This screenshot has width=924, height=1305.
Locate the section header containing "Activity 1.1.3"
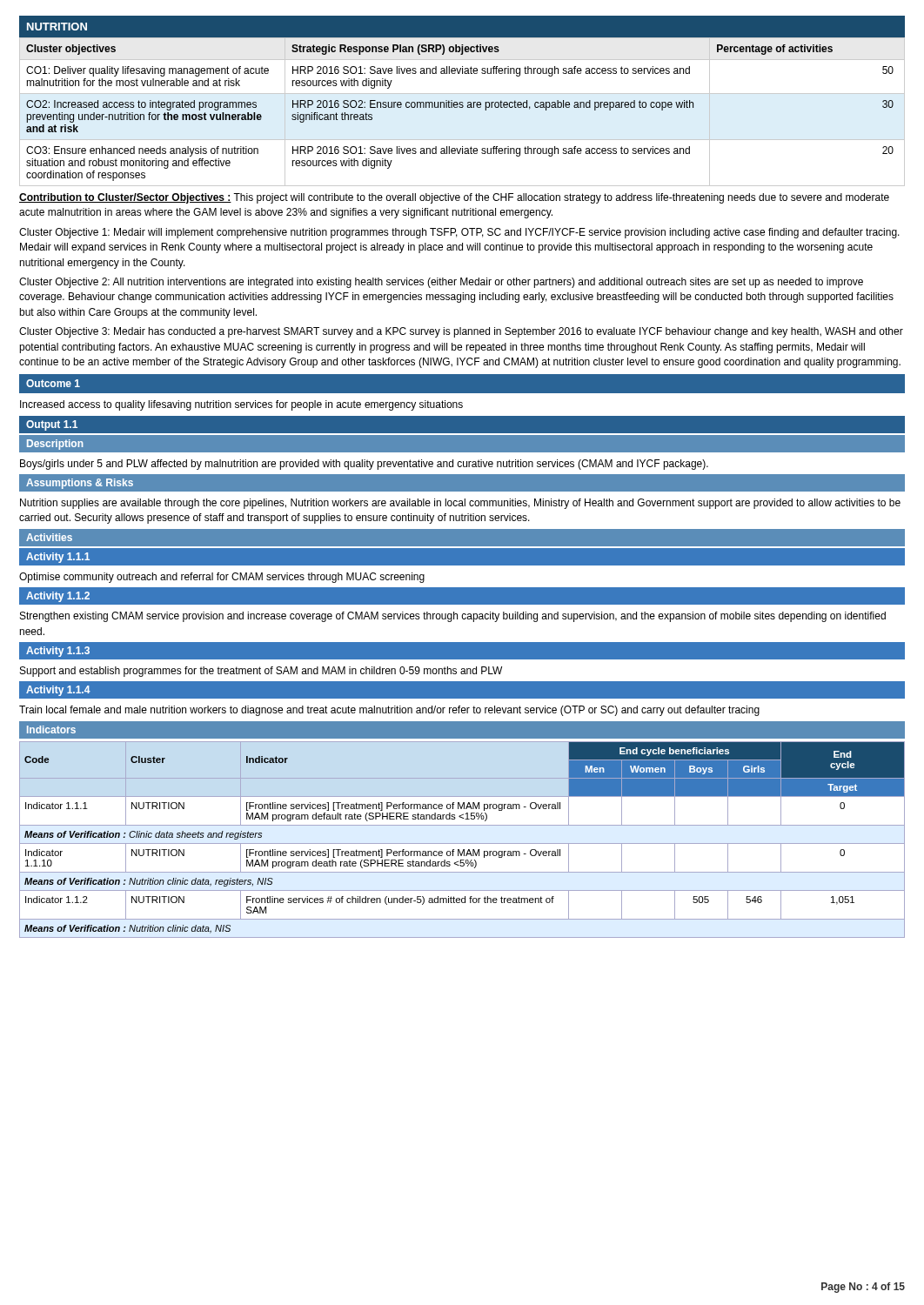coord(58,651)
